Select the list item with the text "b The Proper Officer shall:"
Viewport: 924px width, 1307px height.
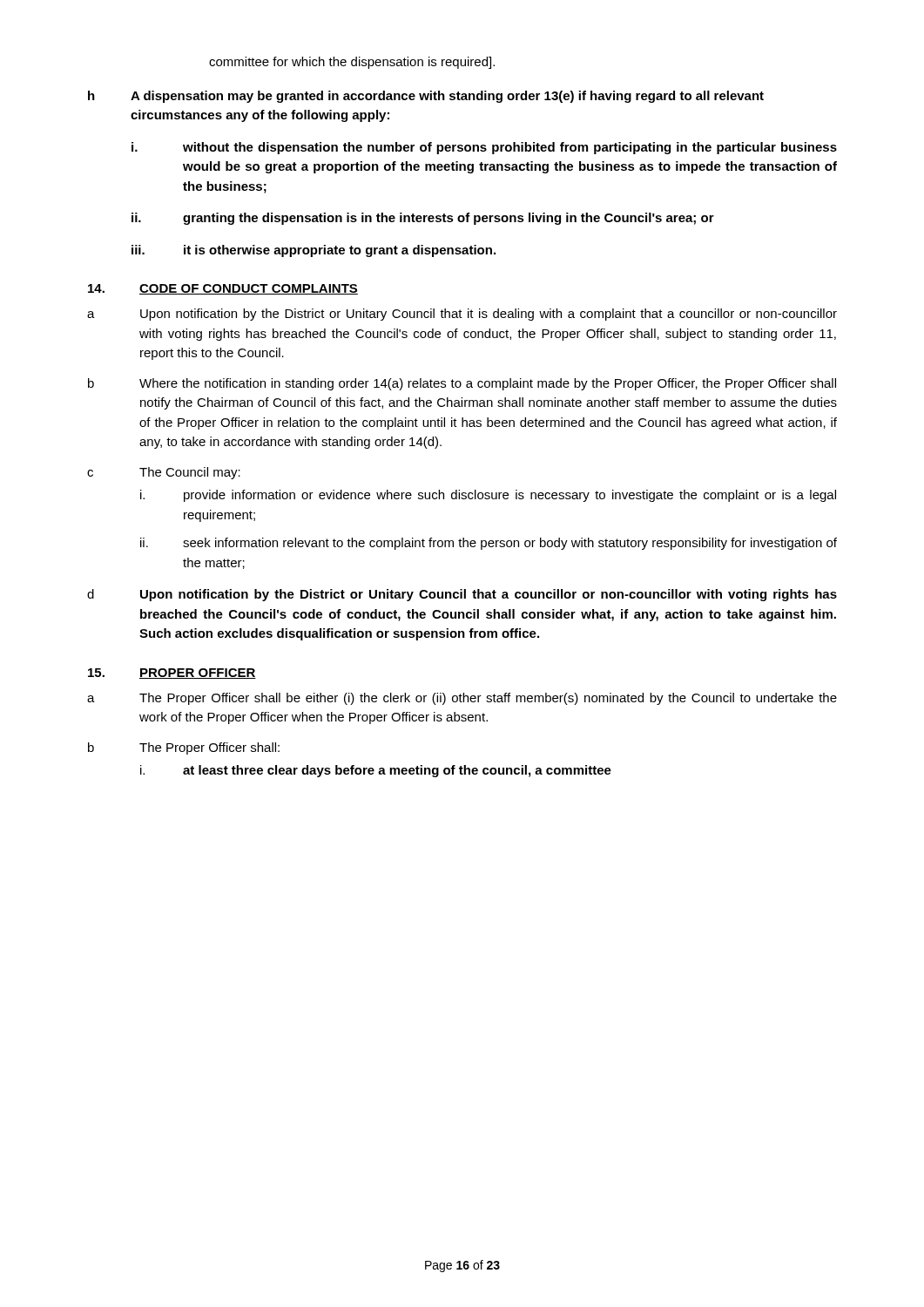tap(184, 748)
